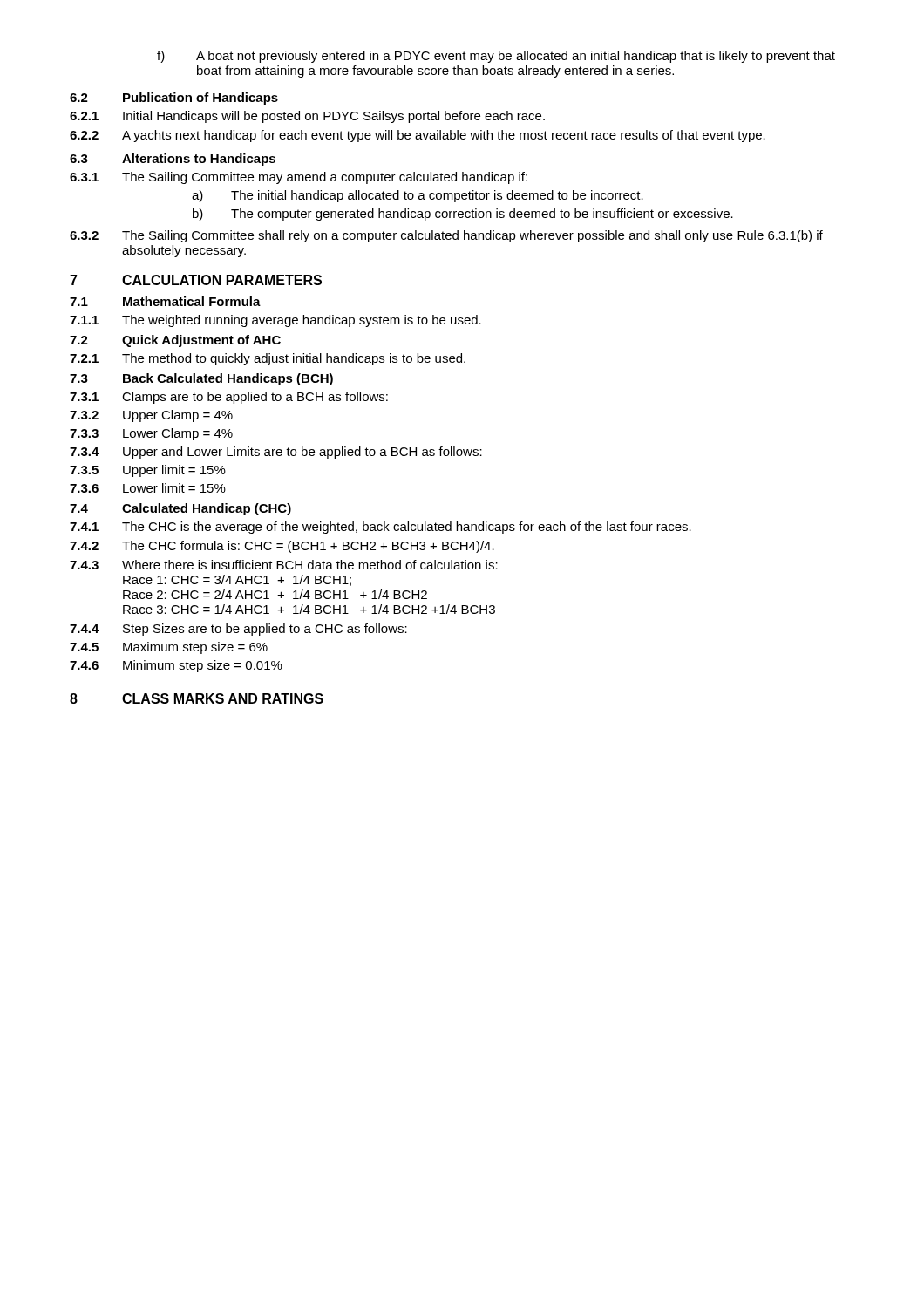Locate the list item that reads "7.3.6 Lower limit ="
Image resolution: width=924 pixels, height=1308 pixels.
click(148, 488)
